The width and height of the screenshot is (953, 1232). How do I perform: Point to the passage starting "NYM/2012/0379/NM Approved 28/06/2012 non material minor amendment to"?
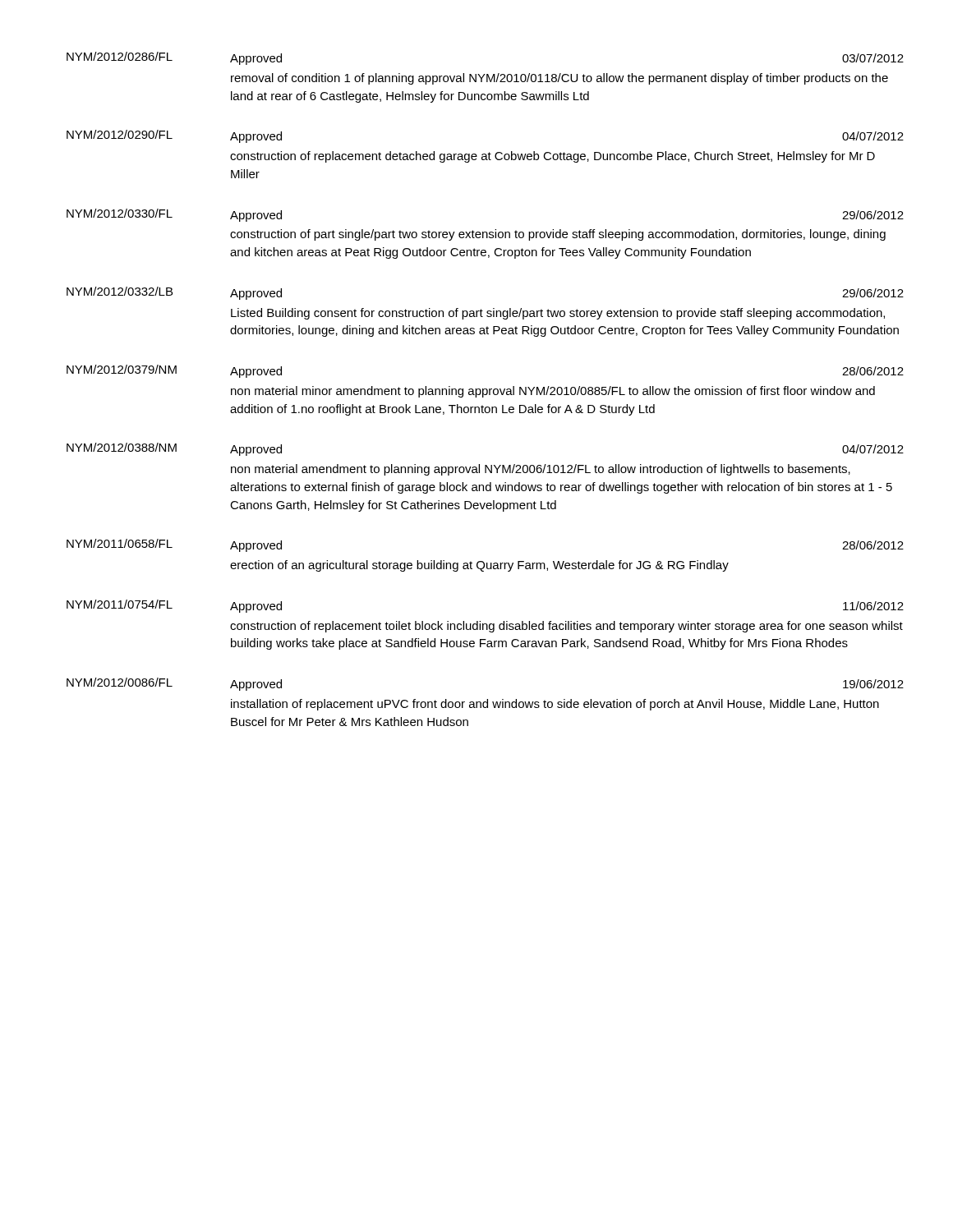point(485,390)
